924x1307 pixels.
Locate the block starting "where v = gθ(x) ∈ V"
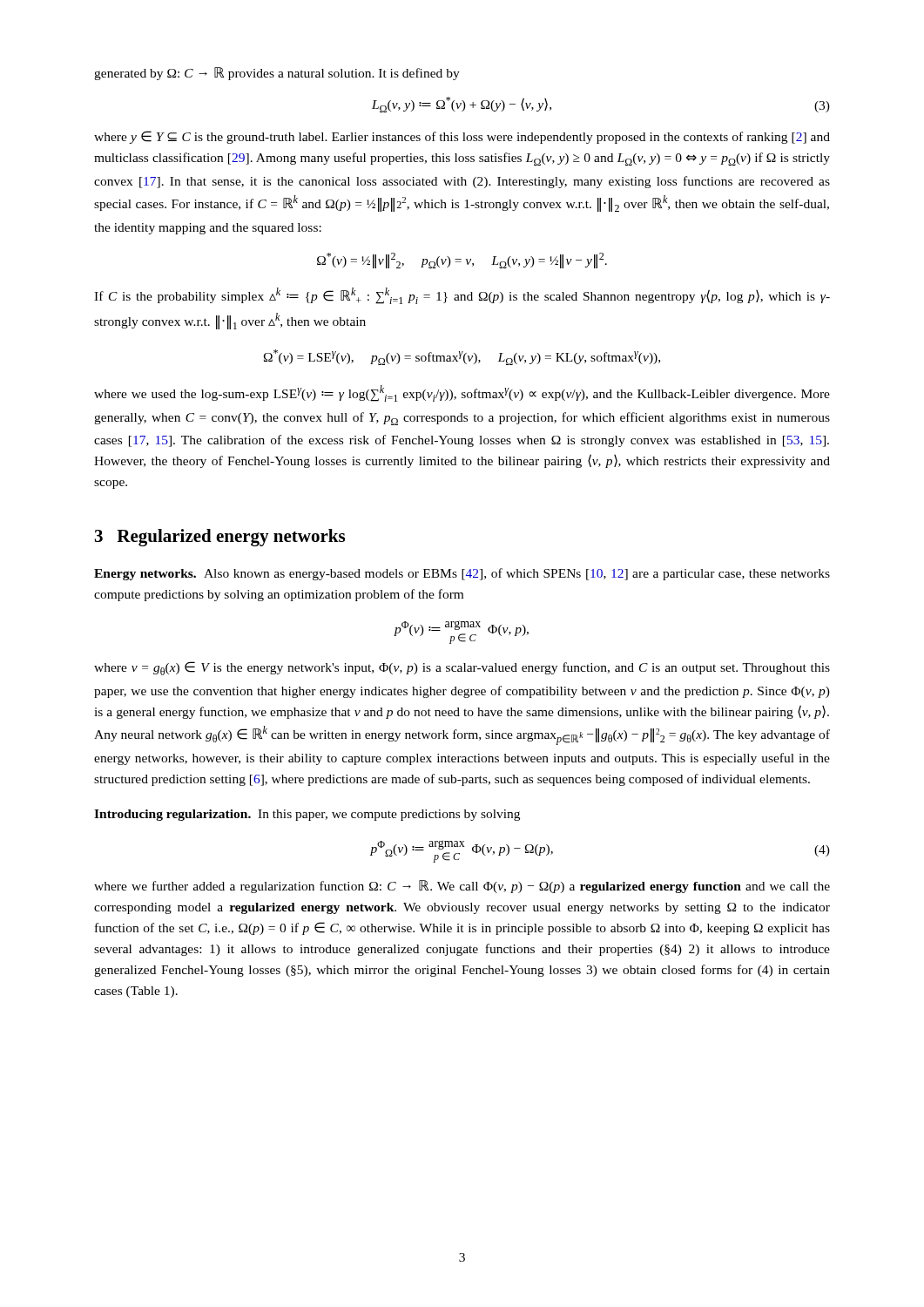pyautogui.click(x=462, y=722)
